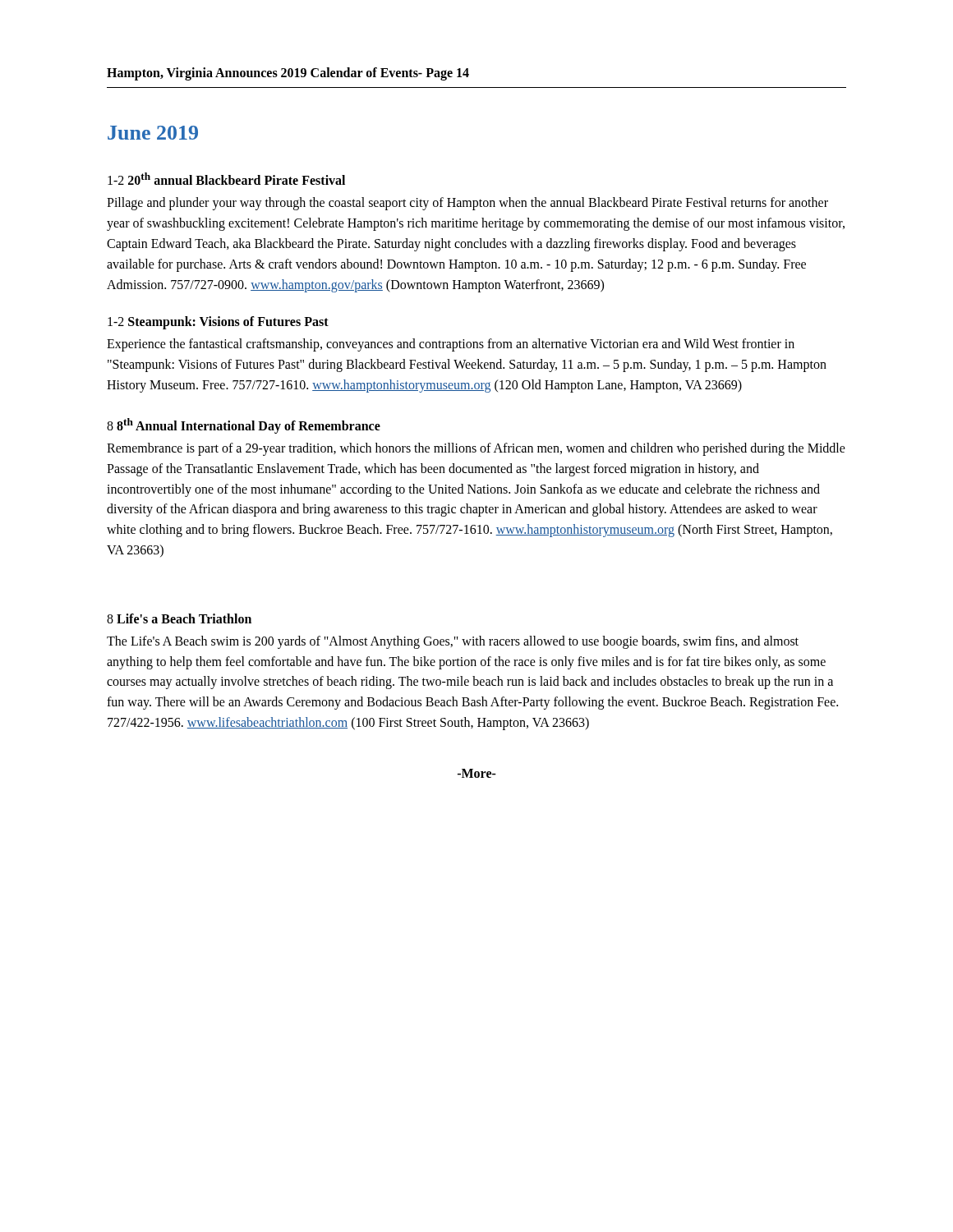The height and width of the screenshot is (1232, 953).
Task: Where is the passage that starts "The Life's A Beach swim"?
Action: pos(473,682)
